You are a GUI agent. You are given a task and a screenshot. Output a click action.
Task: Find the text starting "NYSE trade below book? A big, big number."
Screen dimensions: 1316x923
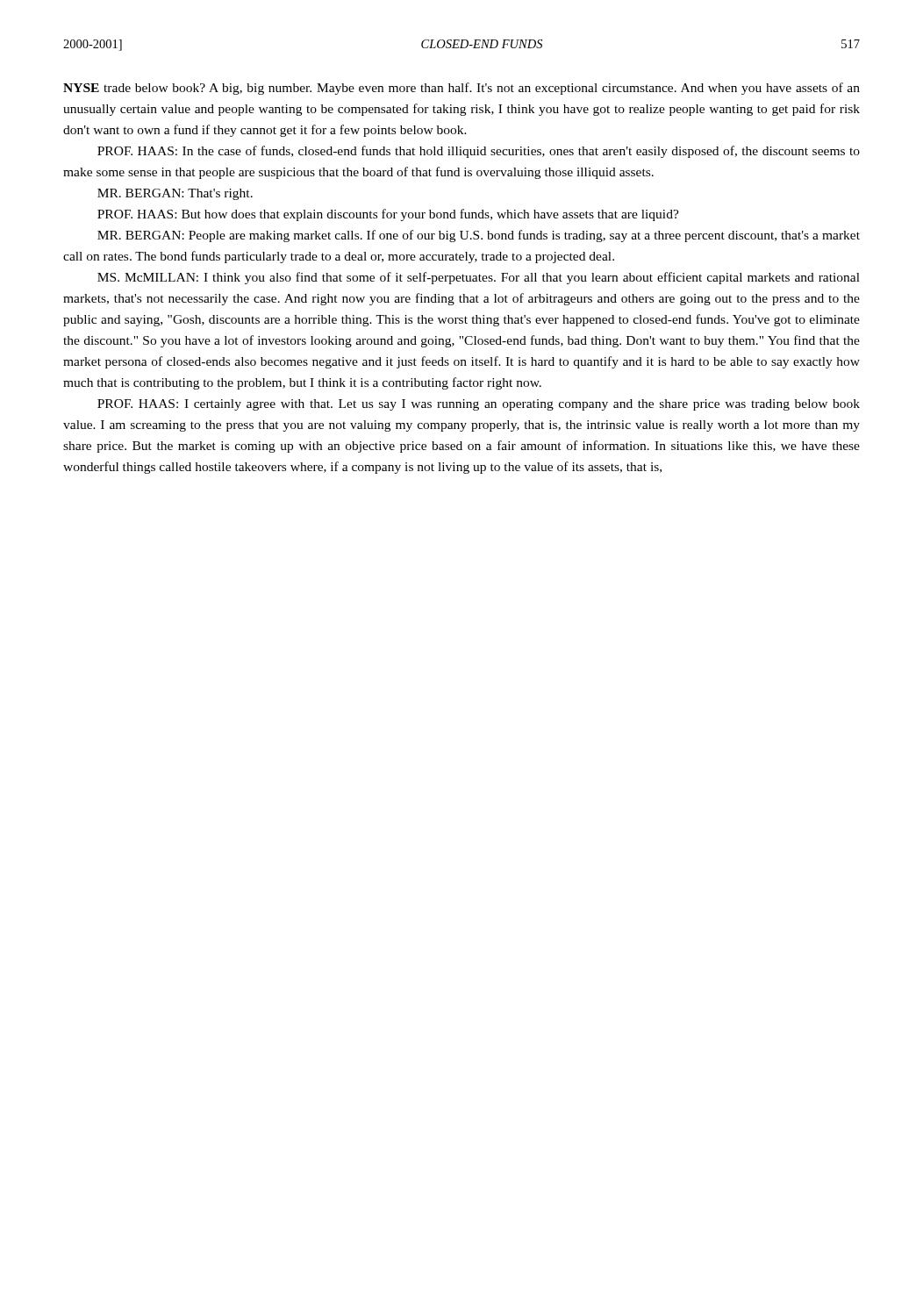click(462, 109)
